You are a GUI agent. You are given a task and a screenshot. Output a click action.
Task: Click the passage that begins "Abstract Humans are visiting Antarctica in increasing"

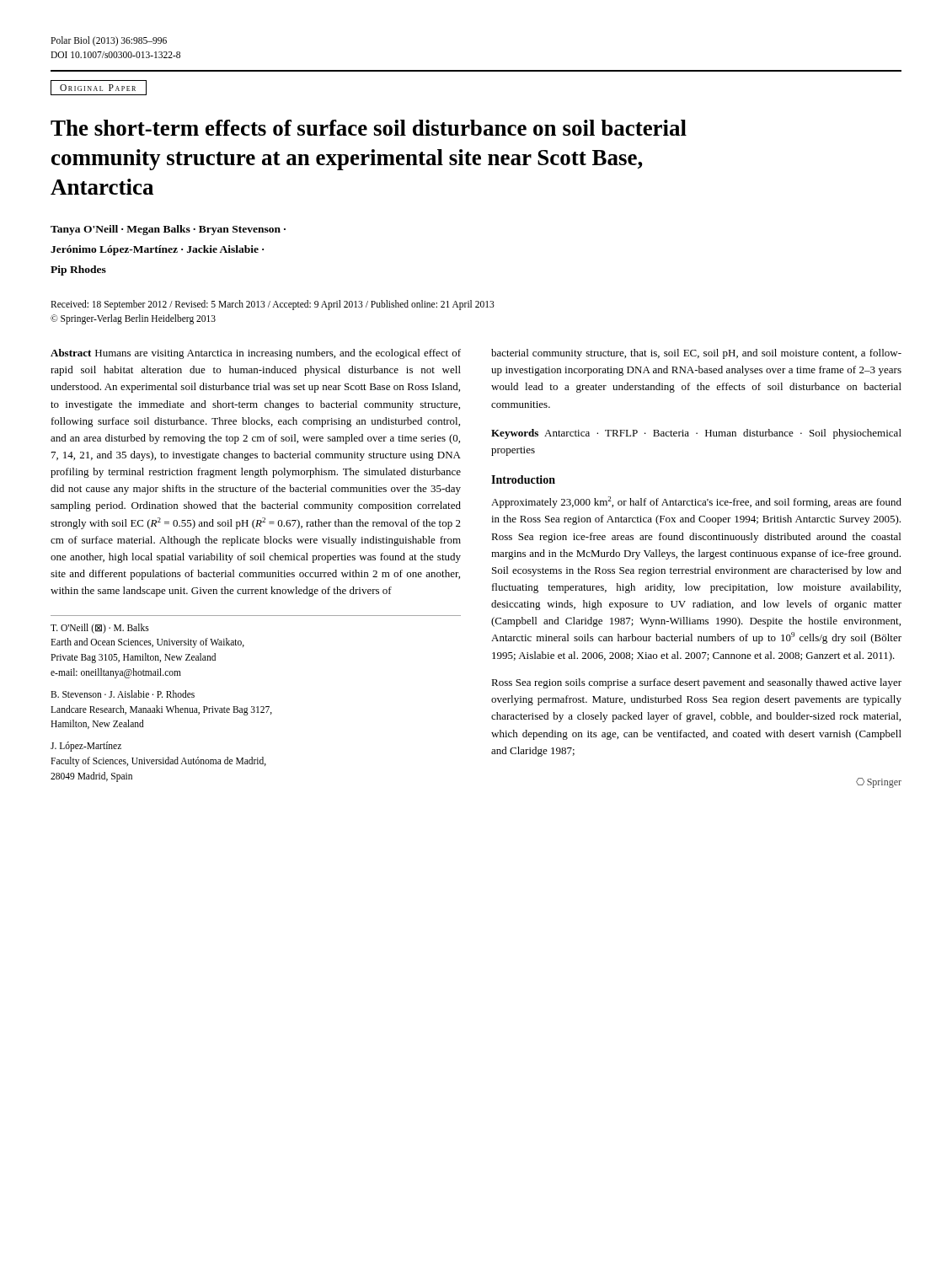[x=256, y=472]
